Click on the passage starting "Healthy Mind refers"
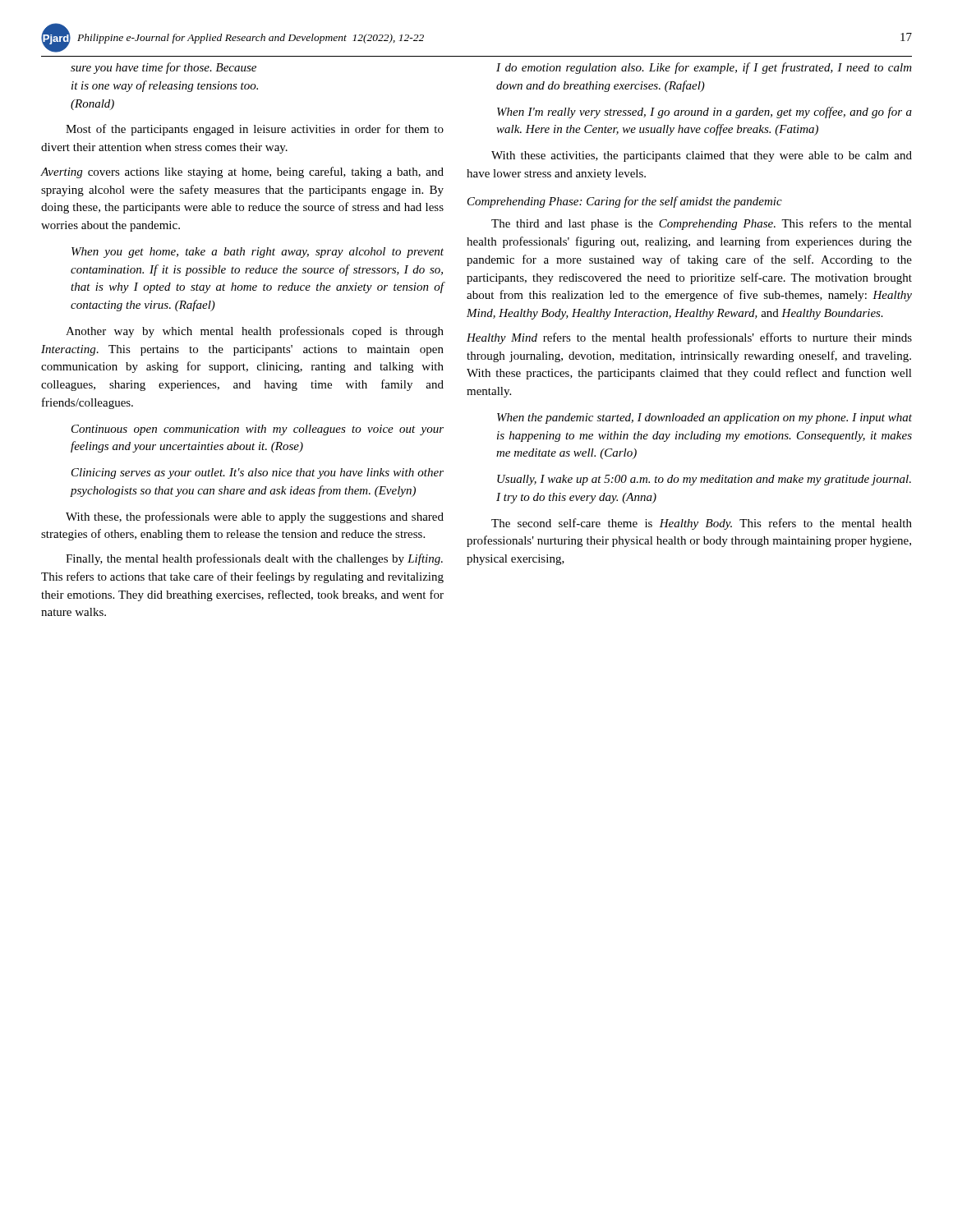The image size is (953, 1232). pyautogui.click(x=689, y=365)
